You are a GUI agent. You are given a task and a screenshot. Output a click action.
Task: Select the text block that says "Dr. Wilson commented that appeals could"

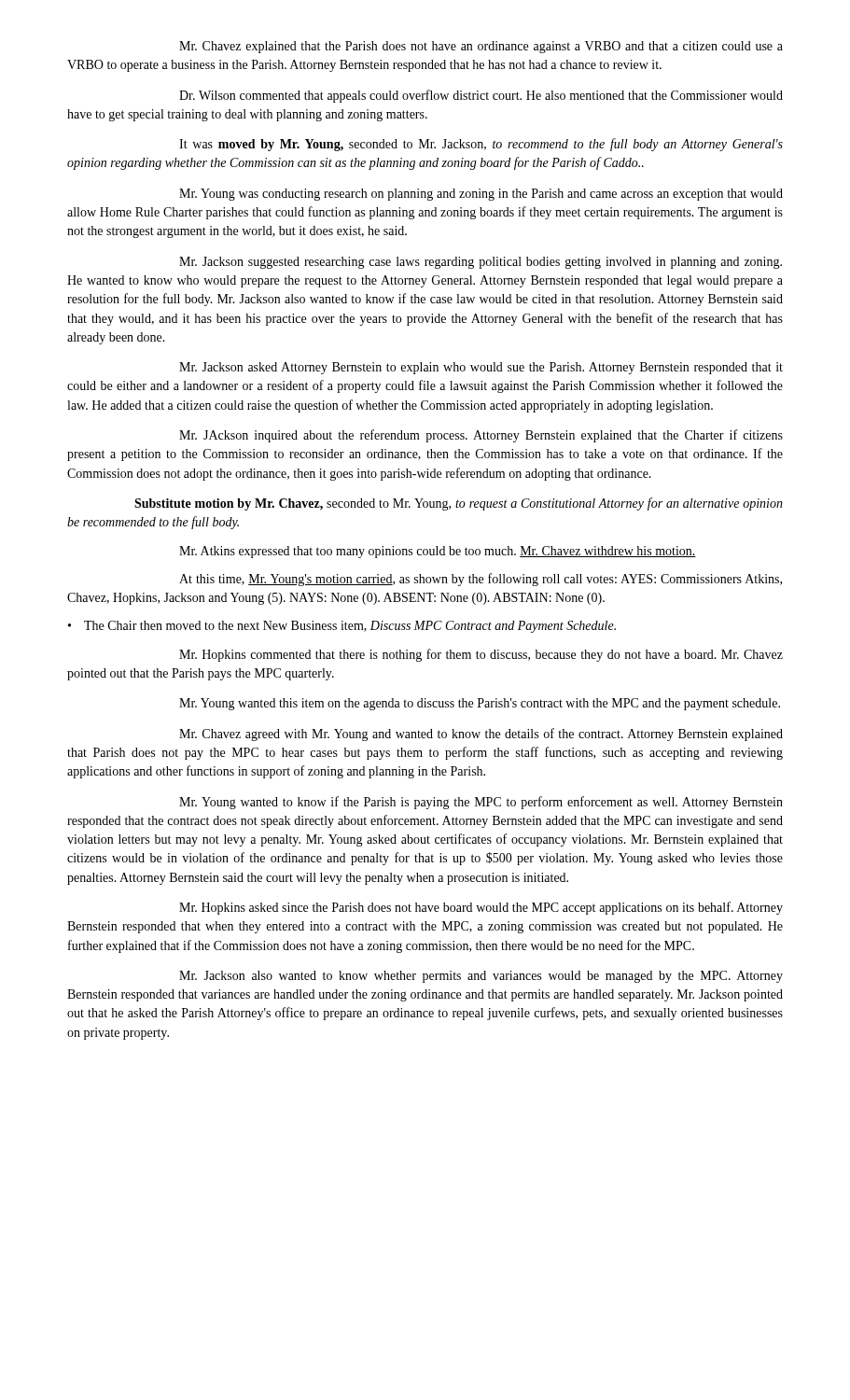coord(425,105)
